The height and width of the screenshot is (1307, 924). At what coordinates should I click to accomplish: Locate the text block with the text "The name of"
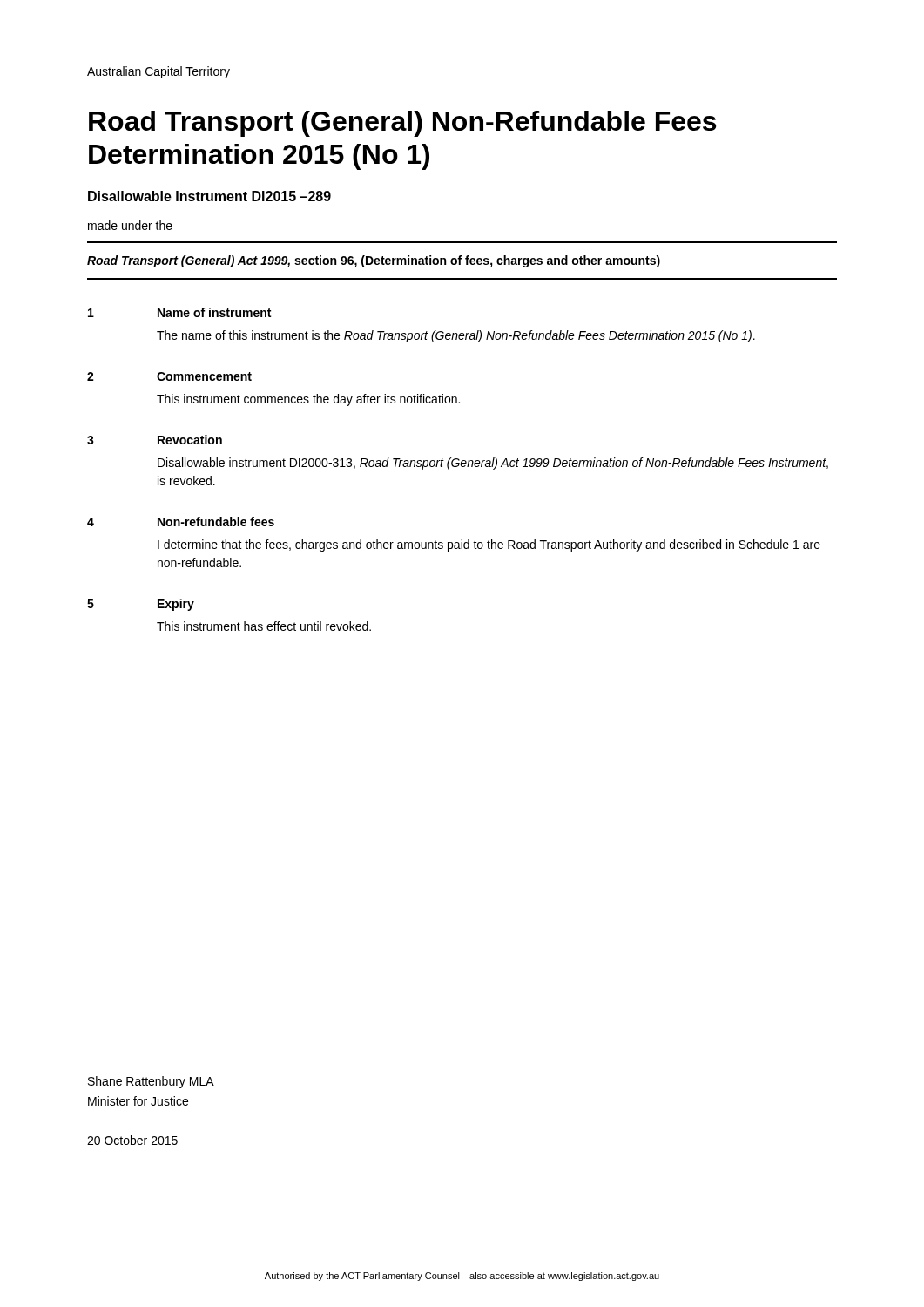[497, 336]
